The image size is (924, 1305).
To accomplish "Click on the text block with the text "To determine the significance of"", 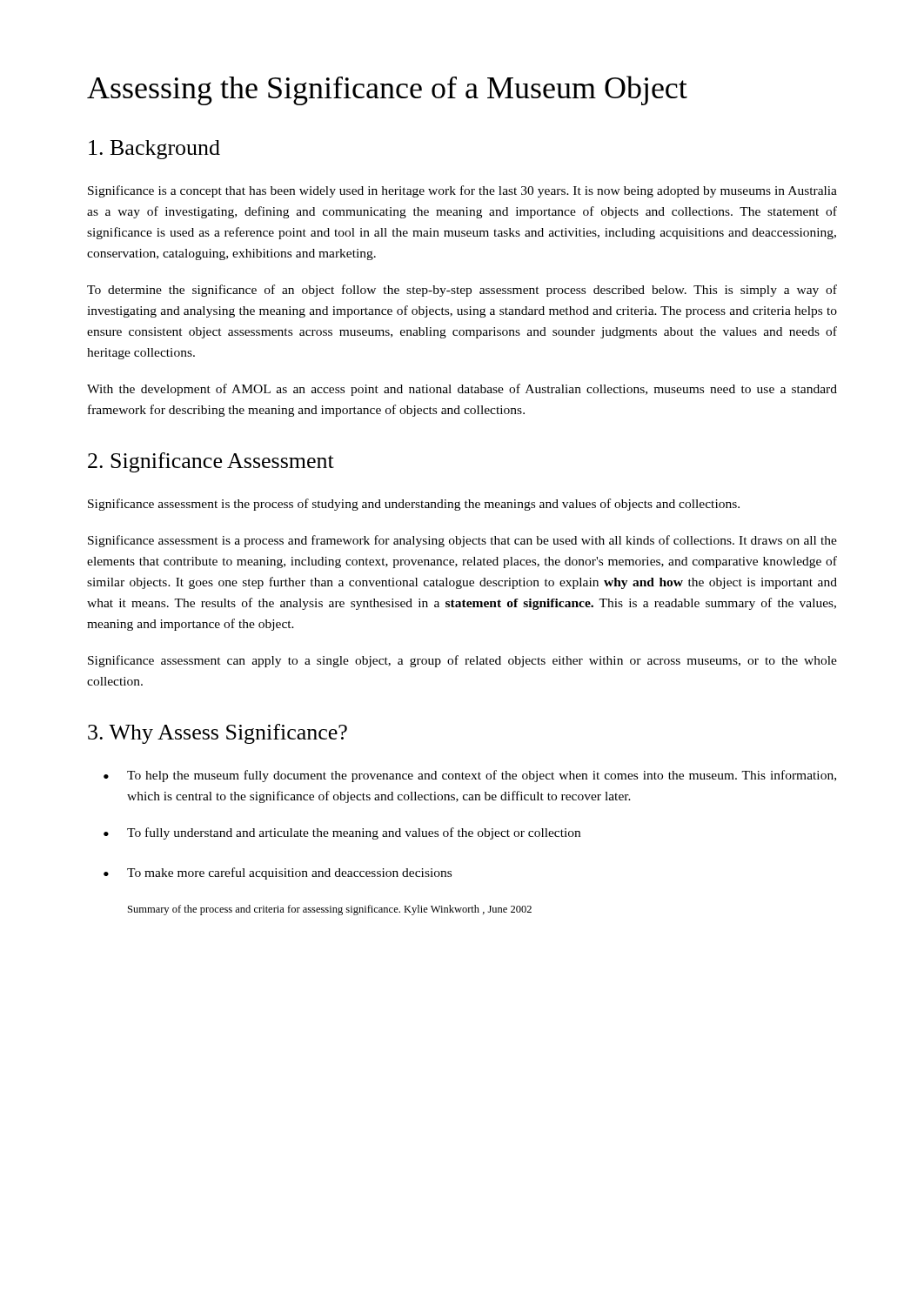I will (x=462, y=321).
